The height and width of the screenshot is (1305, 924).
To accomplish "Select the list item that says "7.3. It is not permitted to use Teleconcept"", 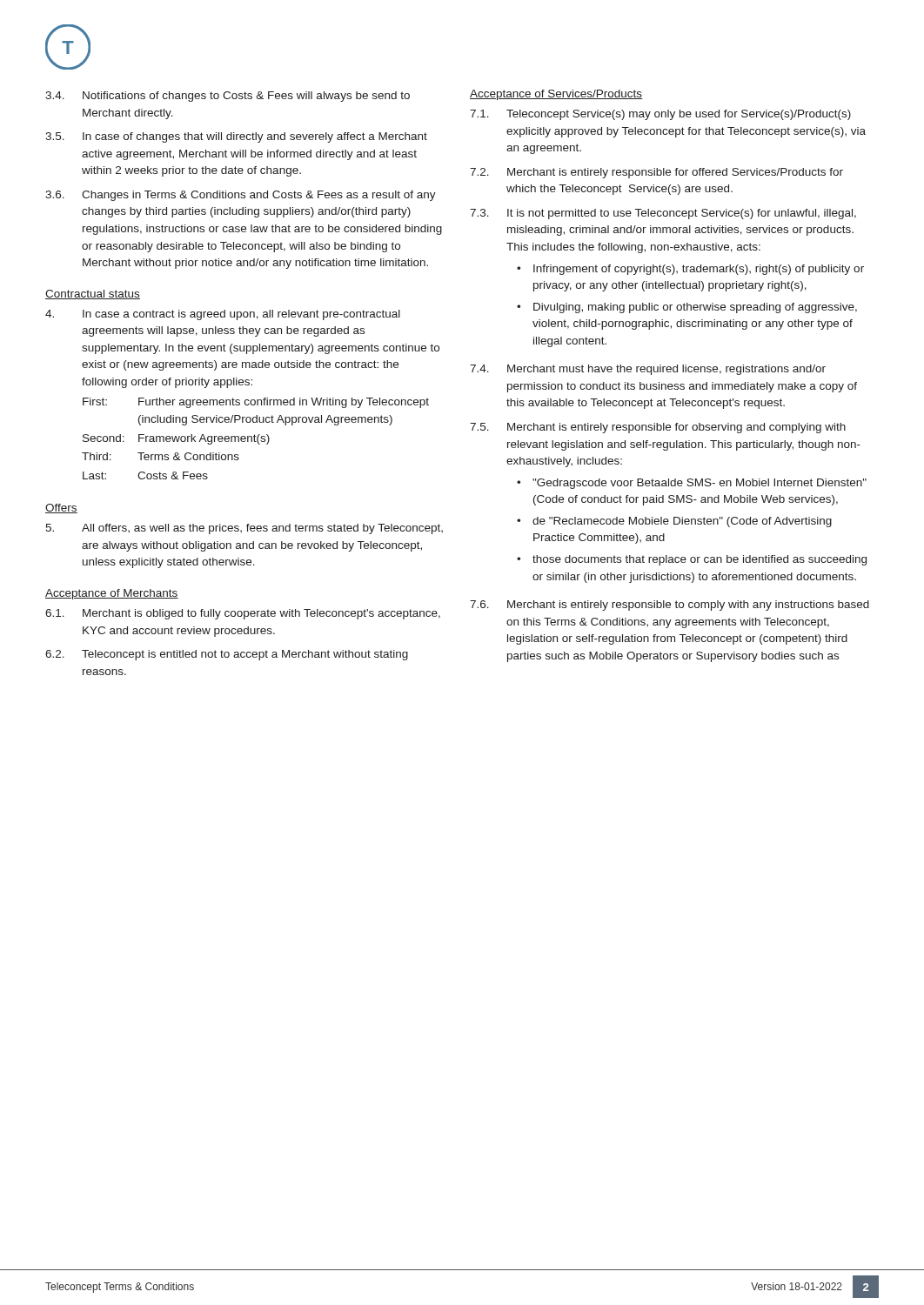I will click(x=670, y=279).
